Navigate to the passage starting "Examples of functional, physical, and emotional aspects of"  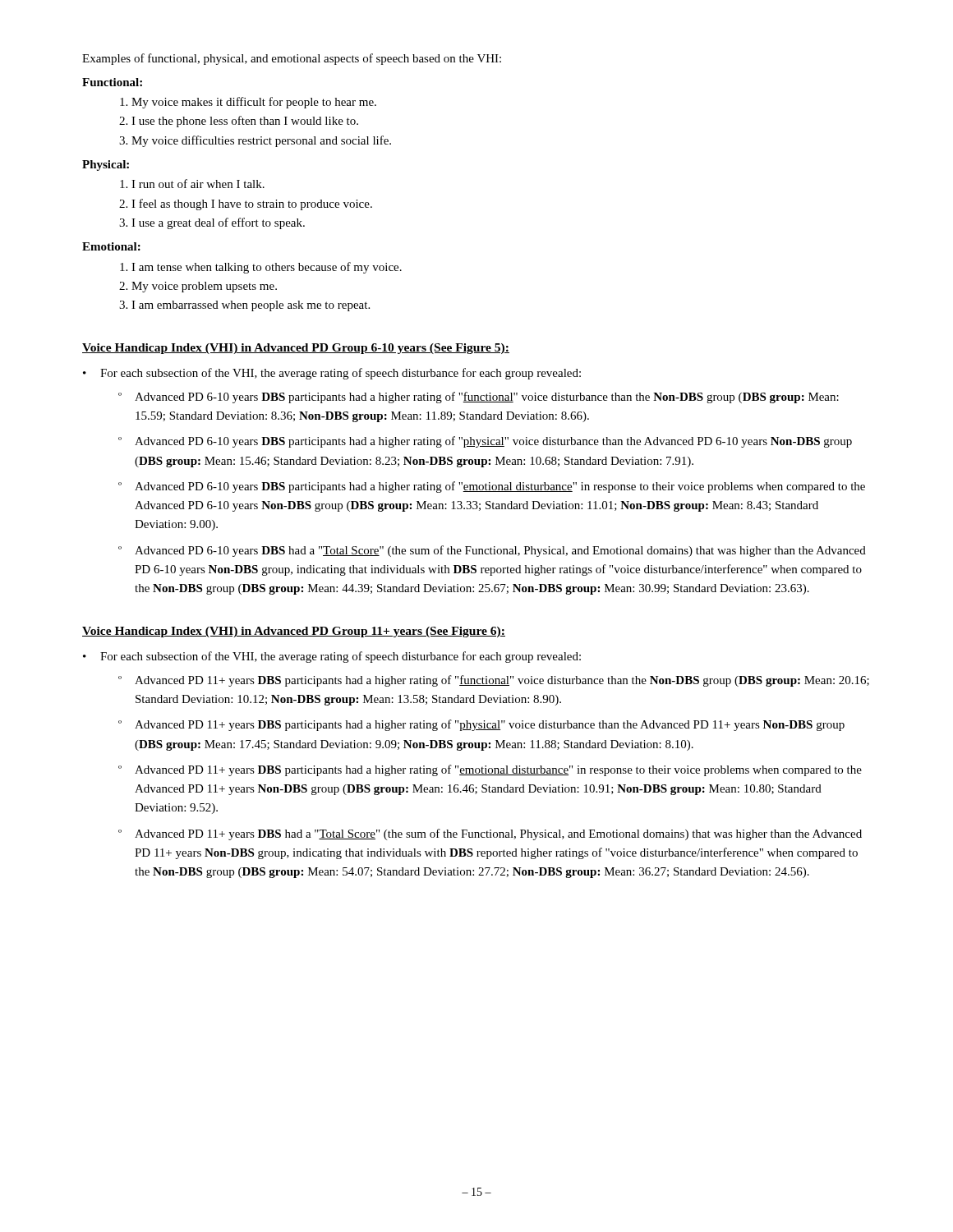pyautogui.click(x=292, y=58)
